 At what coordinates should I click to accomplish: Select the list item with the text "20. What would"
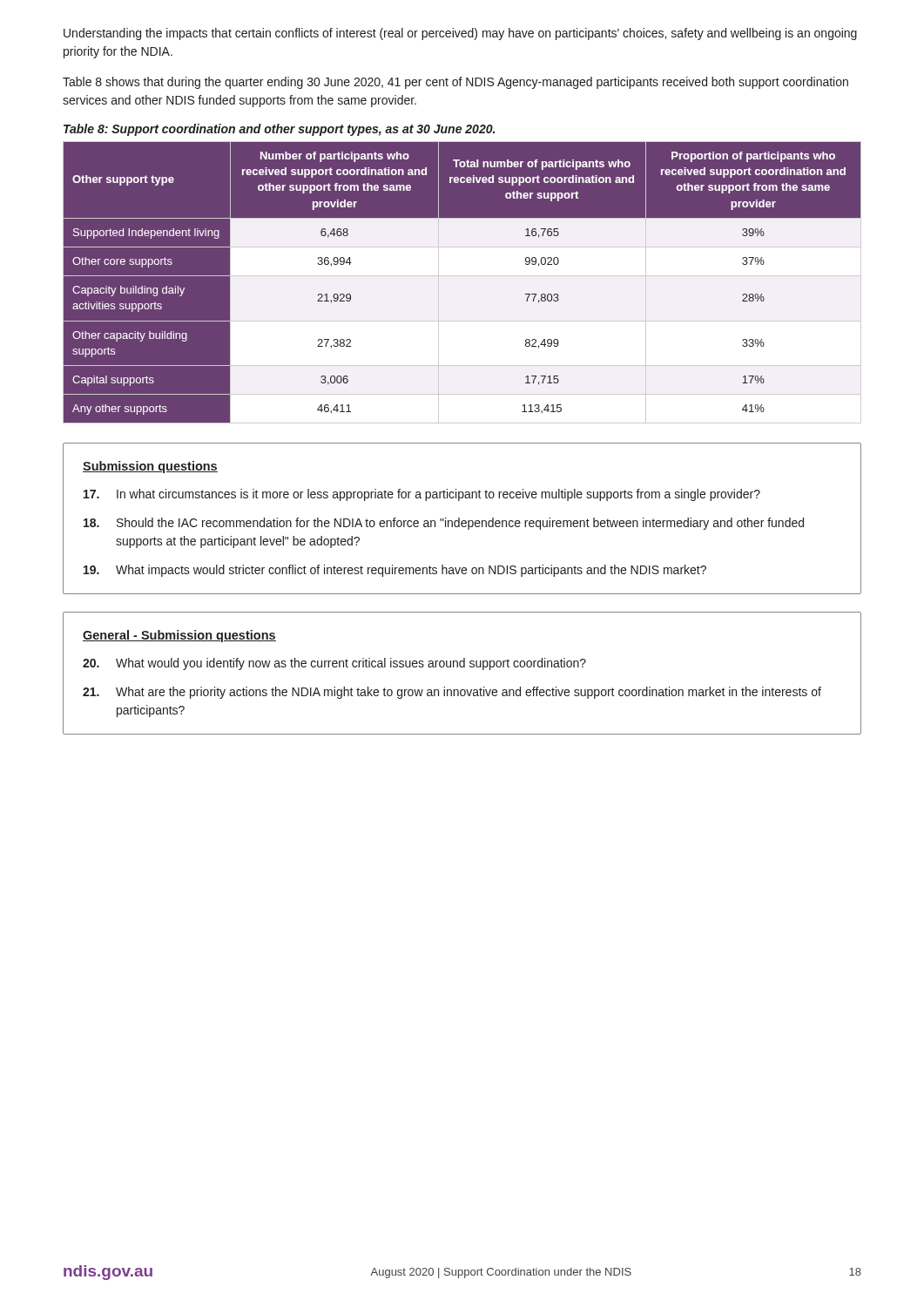click(462, 664)
